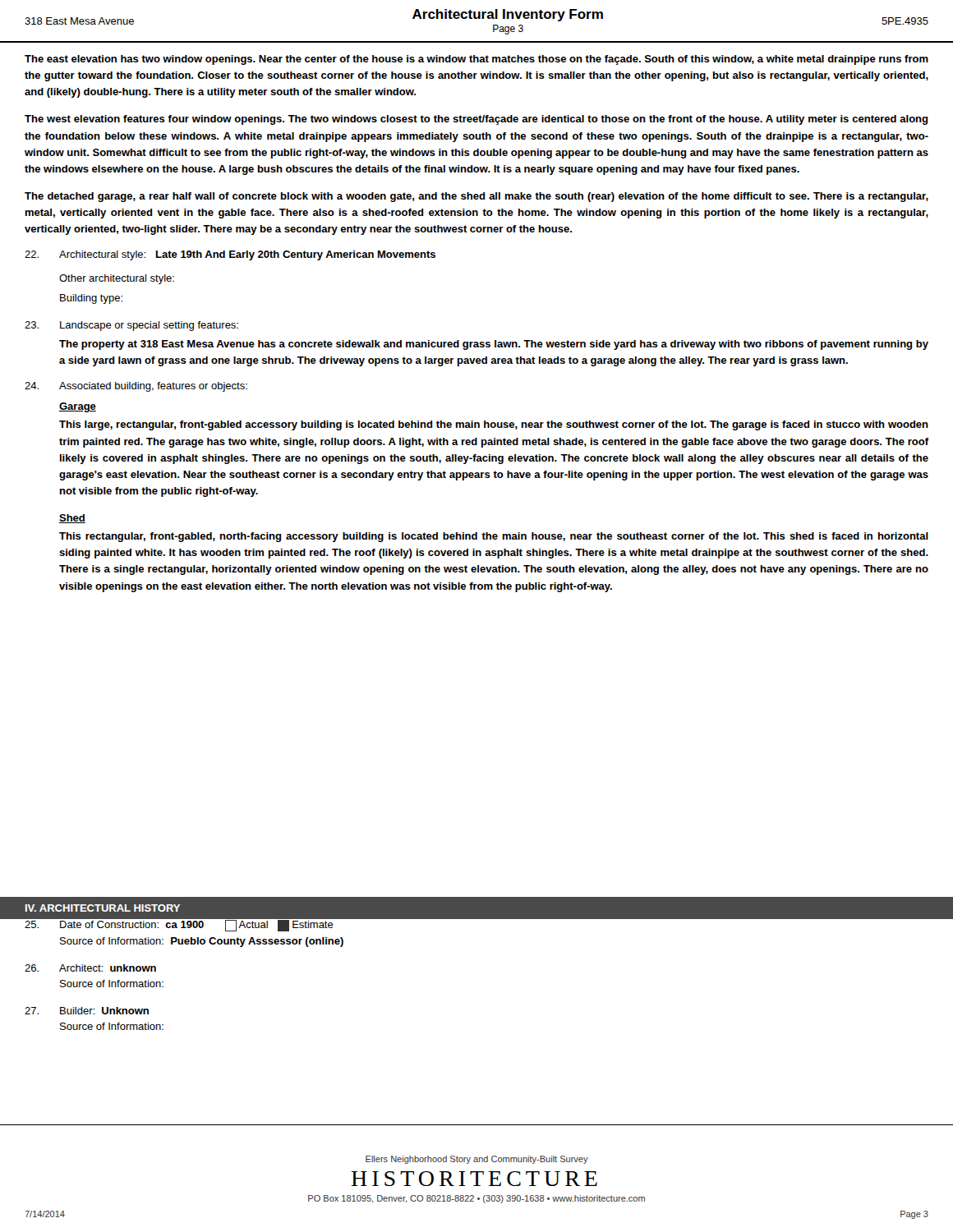Find "Other architectural style: Building type:" on this page
953x1232 pixels.
[117, 288]
